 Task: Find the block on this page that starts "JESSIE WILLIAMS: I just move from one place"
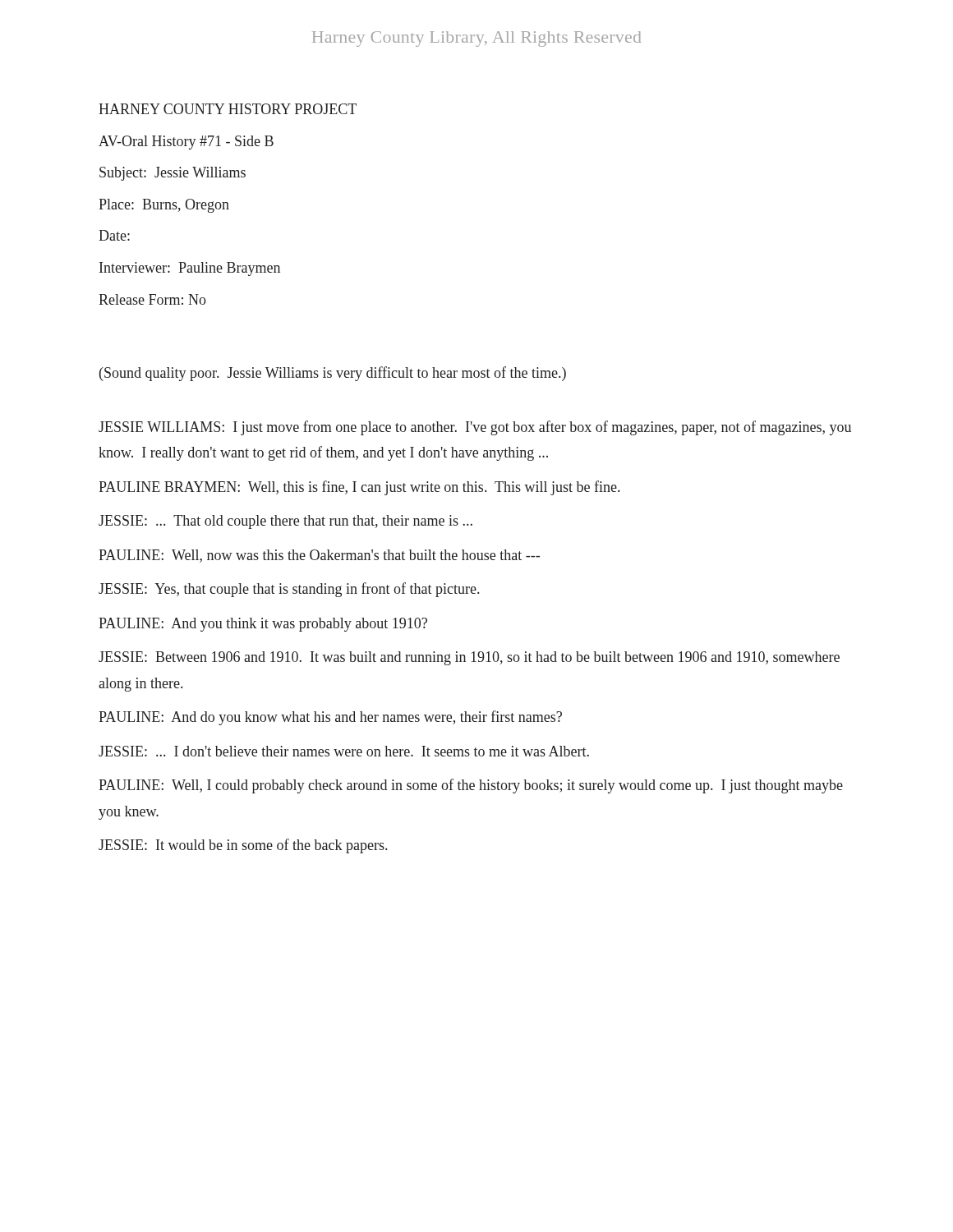click(x=476, y=441)
